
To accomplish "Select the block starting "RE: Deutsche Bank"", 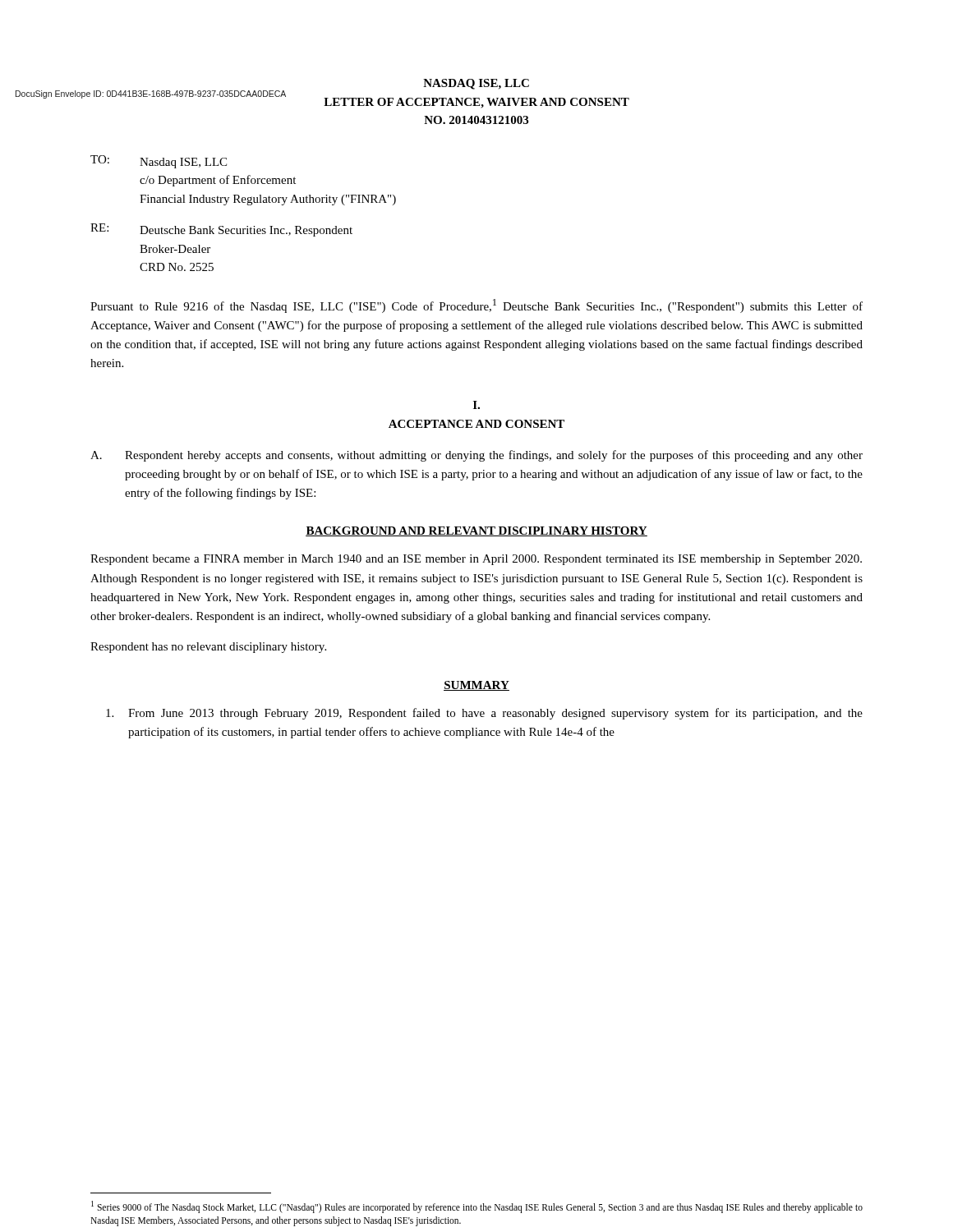I will coord(221,249).
